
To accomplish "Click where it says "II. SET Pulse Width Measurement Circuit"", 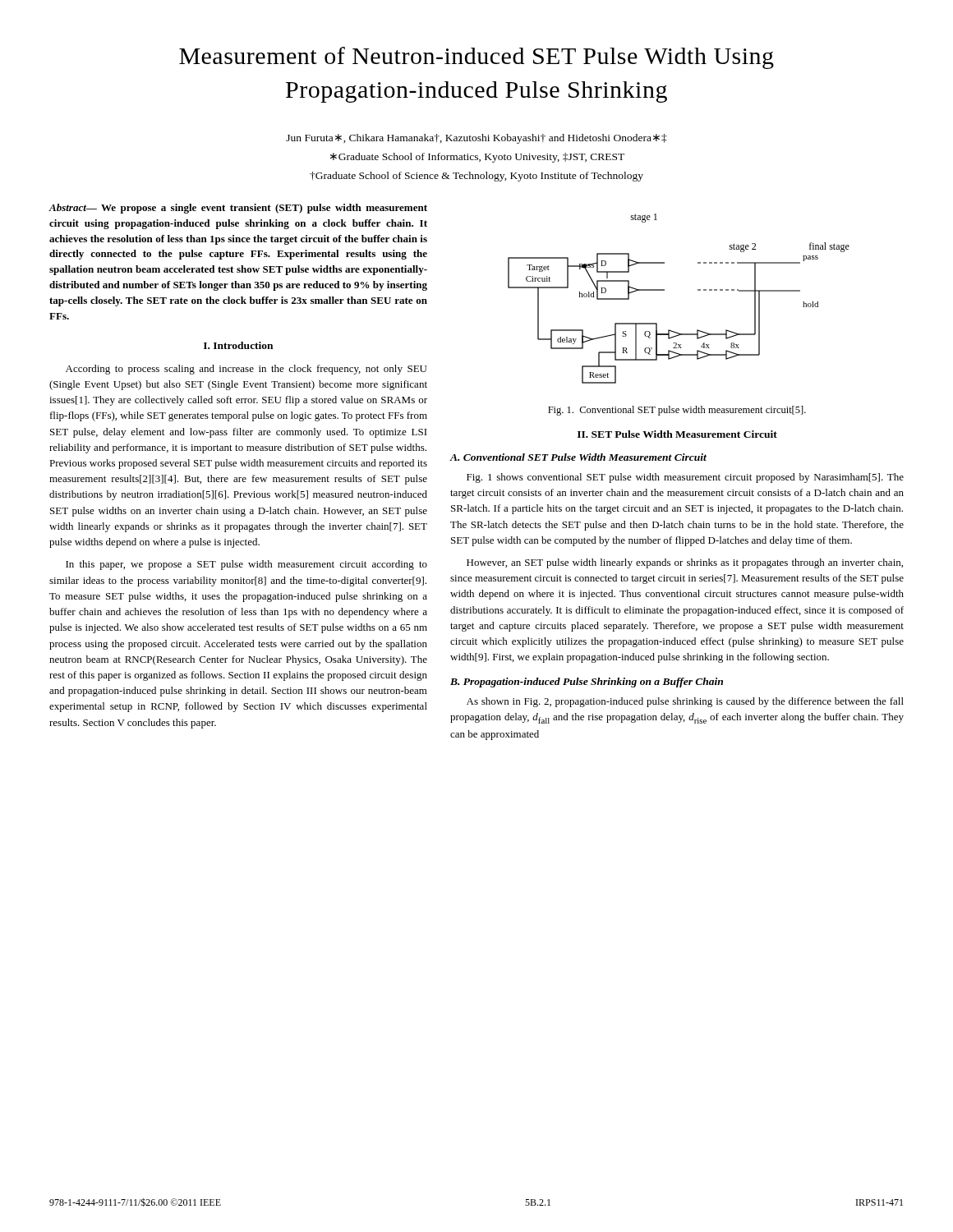I will [x=677, y=434].
